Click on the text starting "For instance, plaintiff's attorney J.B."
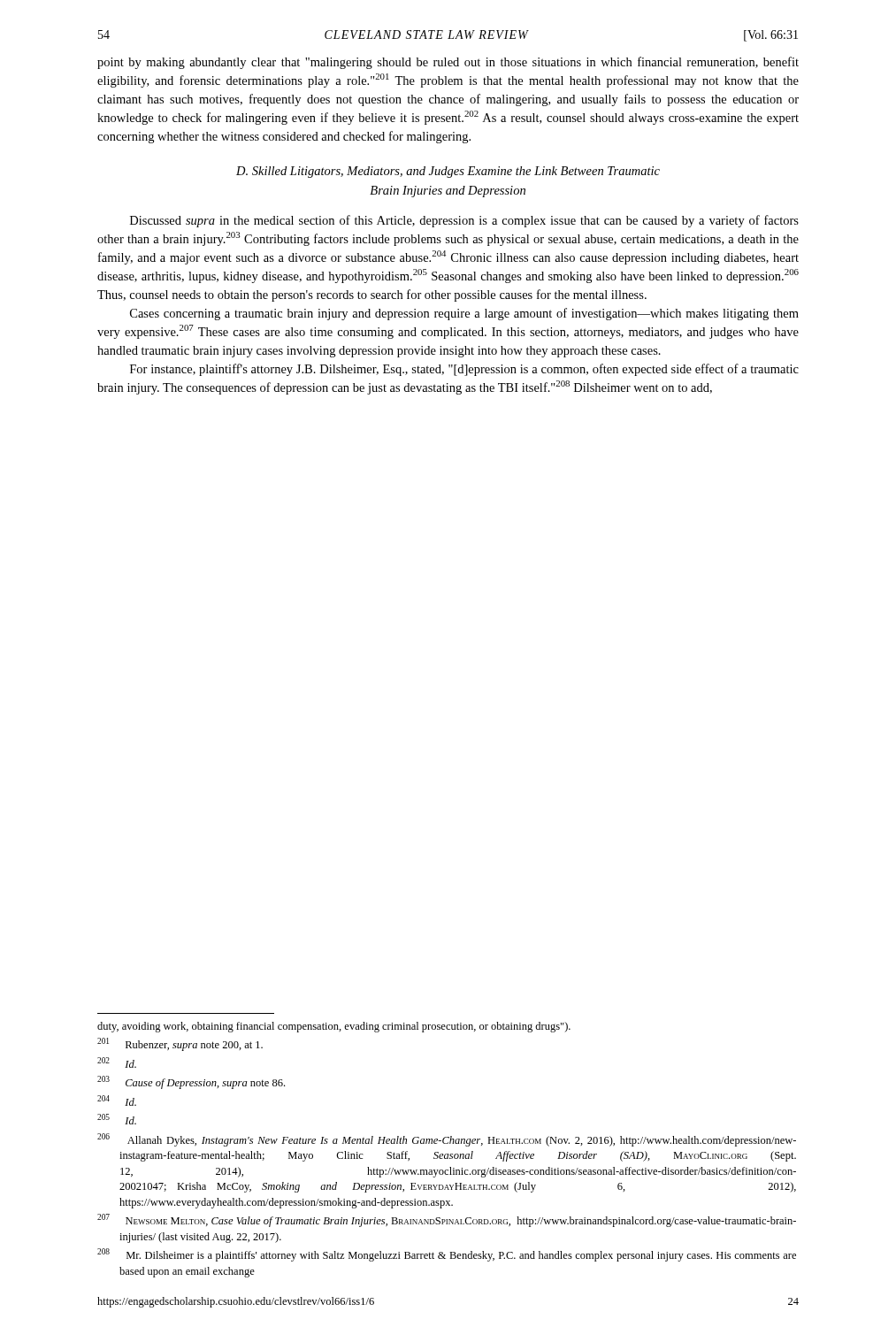This screenshot has height=1327, width=896. pos(448,378)
